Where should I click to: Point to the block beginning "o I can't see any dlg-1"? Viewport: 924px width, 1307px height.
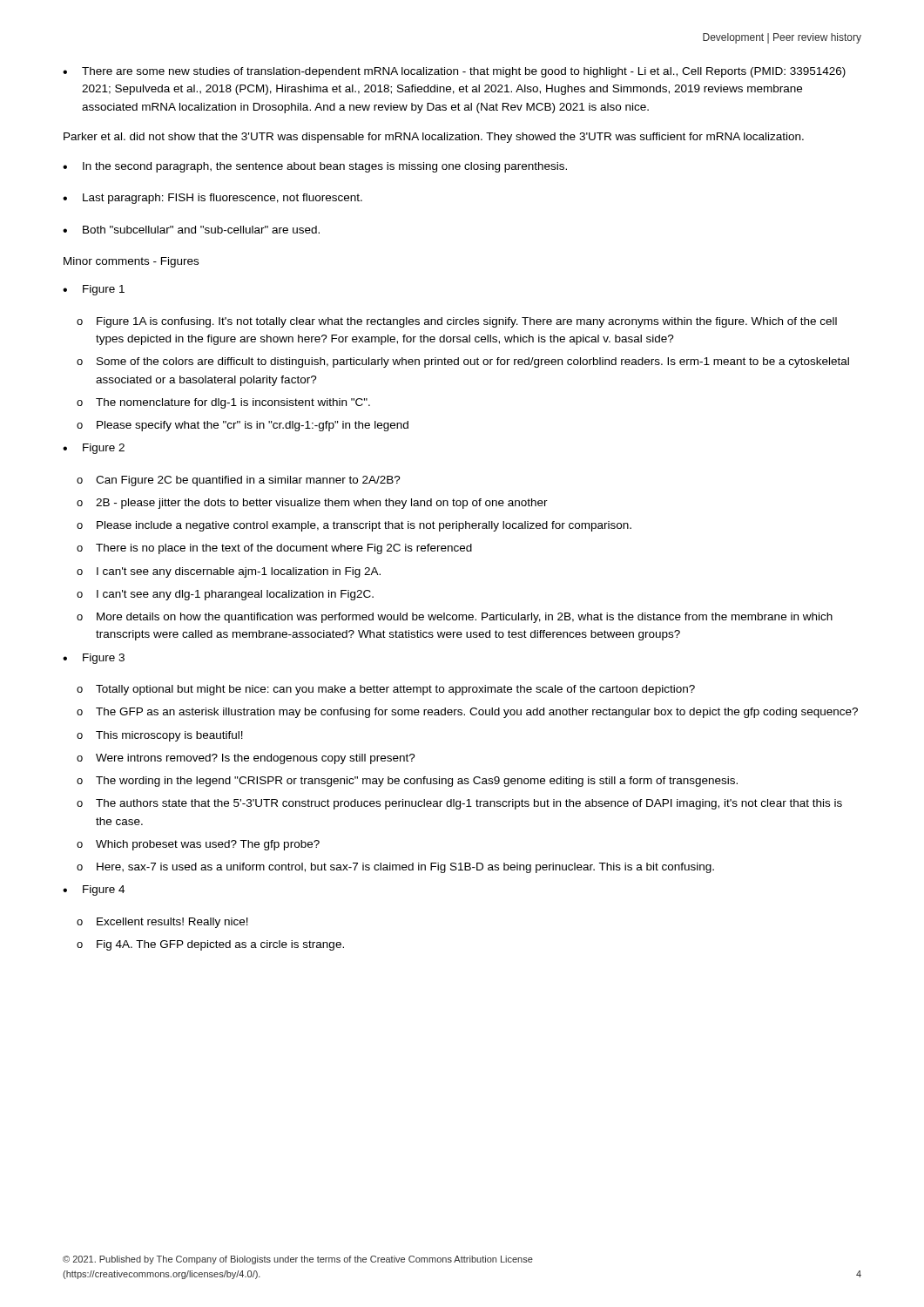coord(226,594)
